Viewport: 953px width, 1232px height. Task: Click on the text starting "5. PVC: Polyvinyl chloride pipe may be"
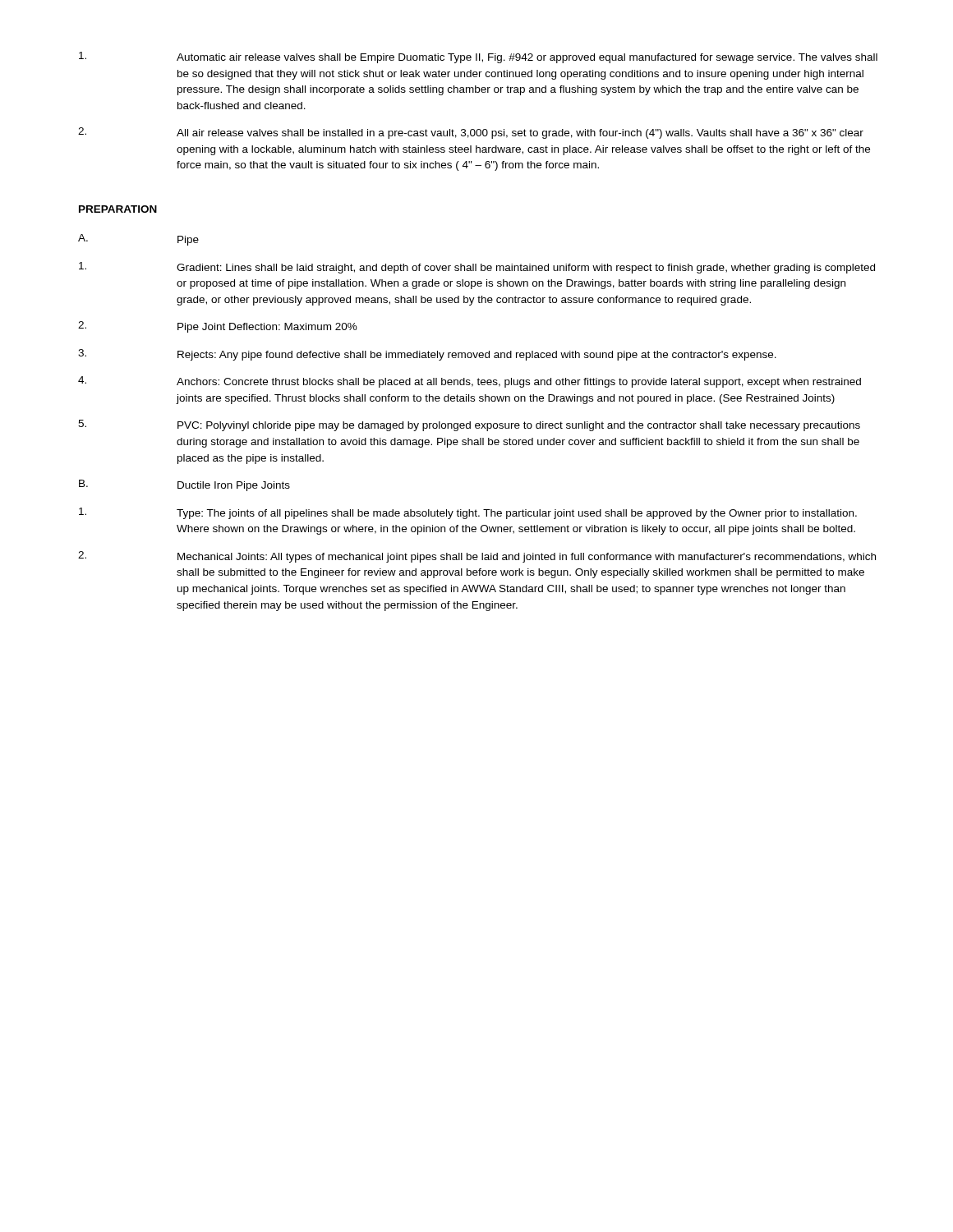[x=479, y=442]
